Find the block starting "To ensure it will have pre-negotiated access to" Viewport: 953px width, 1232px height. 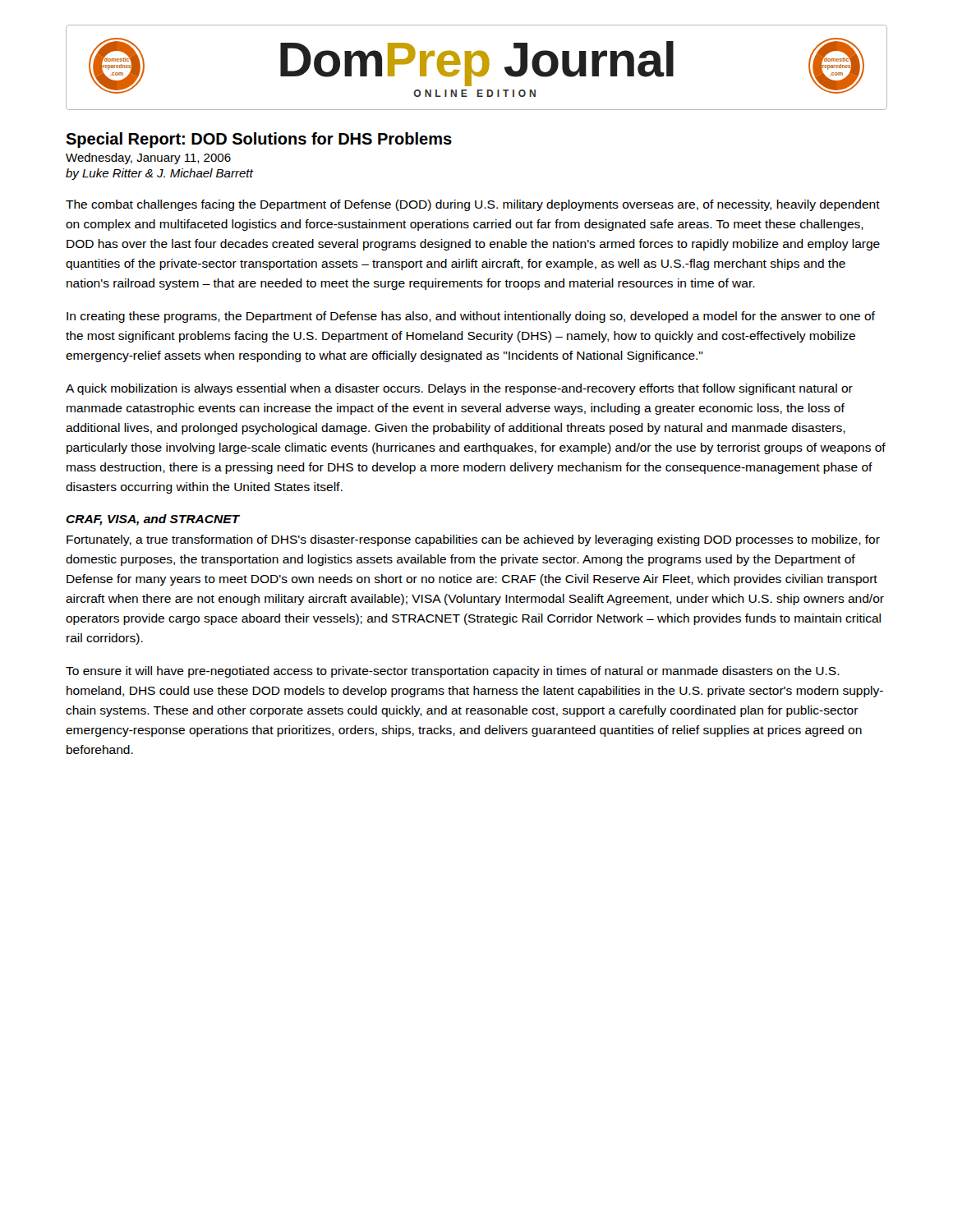point(475,710)
